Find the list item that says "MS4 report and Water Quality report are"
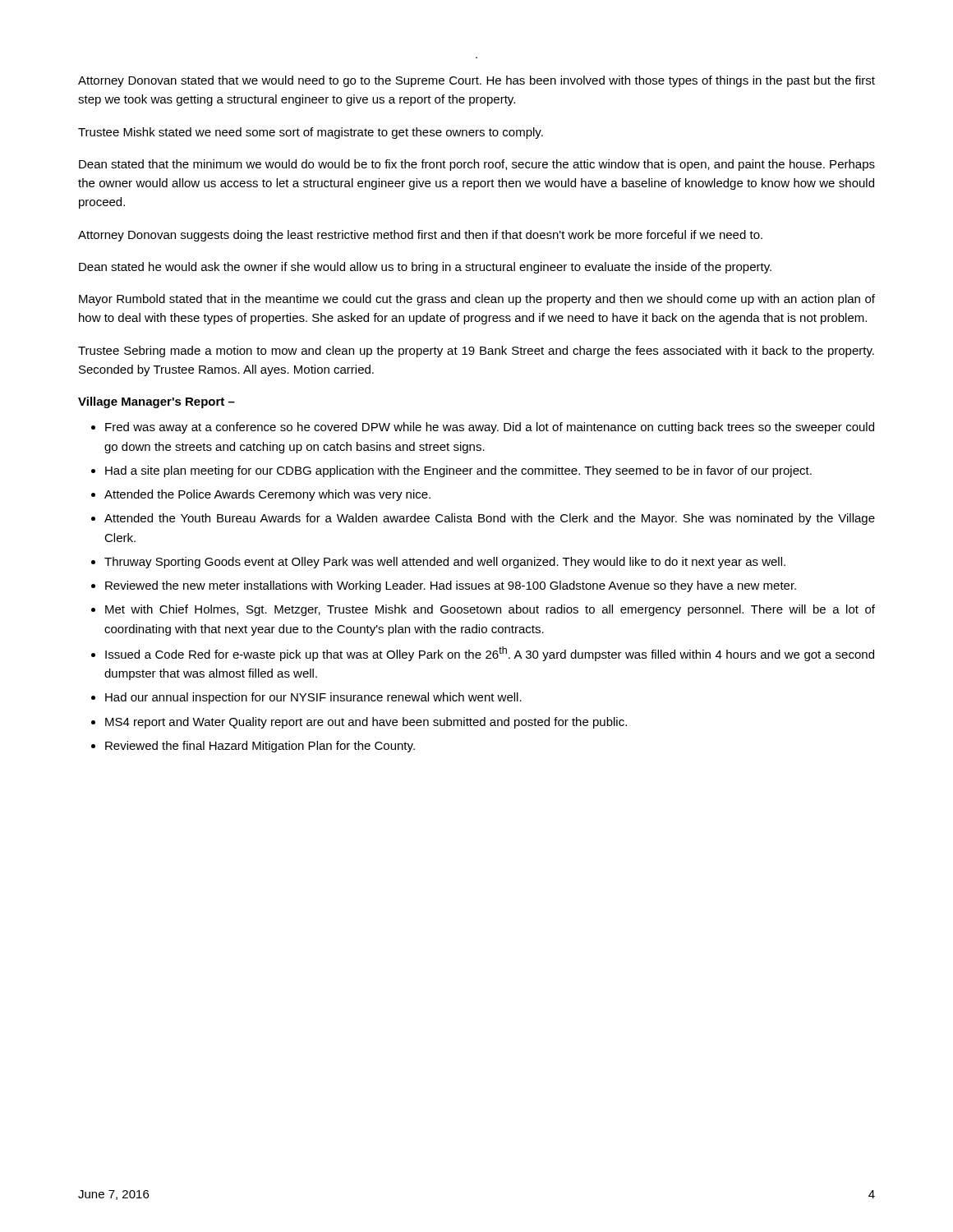This screenshot has width=953, height=1232. coord(366,721)
